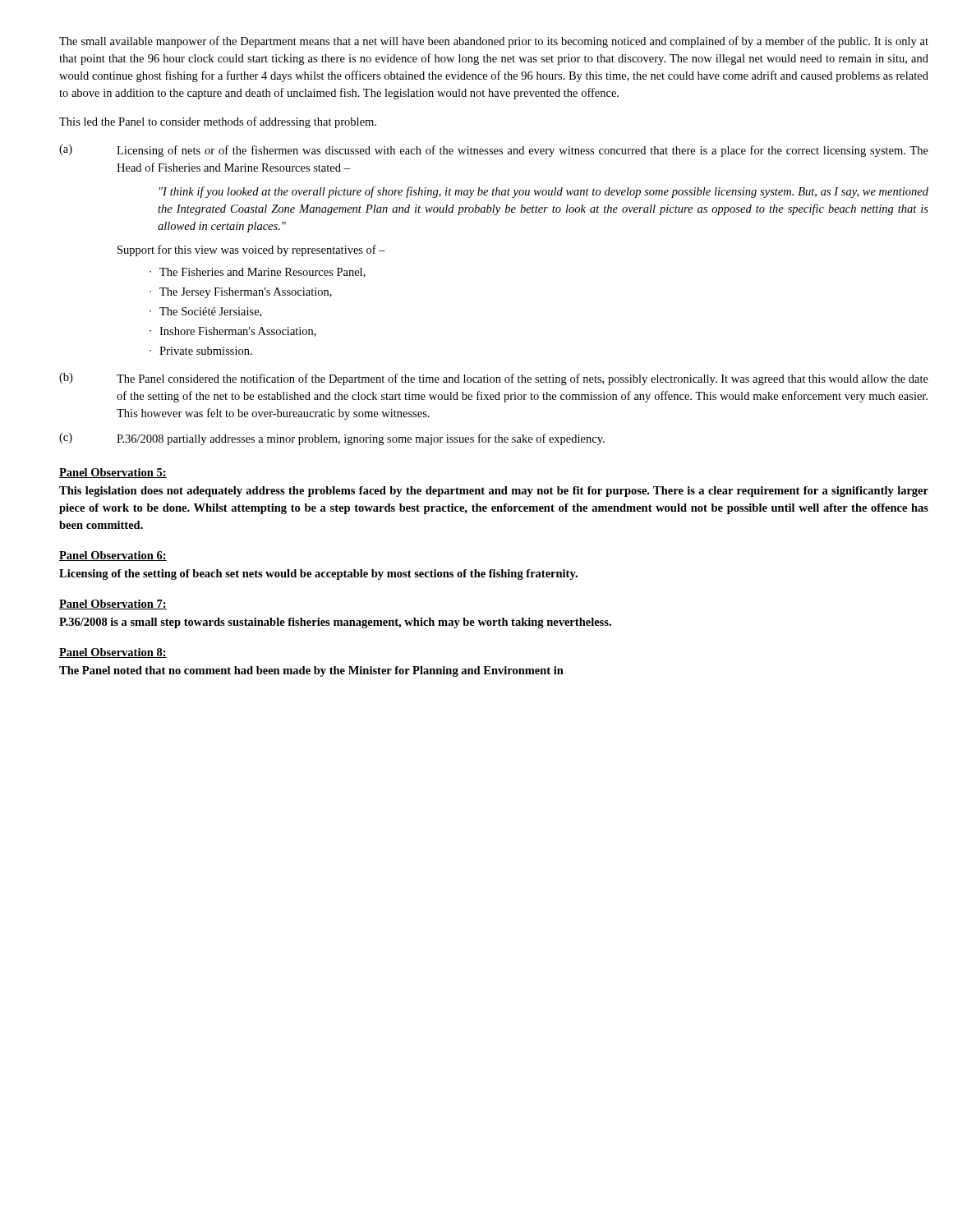Select the region starting "• The Jersey"
953x1232 pixels.
click(241, 293)
